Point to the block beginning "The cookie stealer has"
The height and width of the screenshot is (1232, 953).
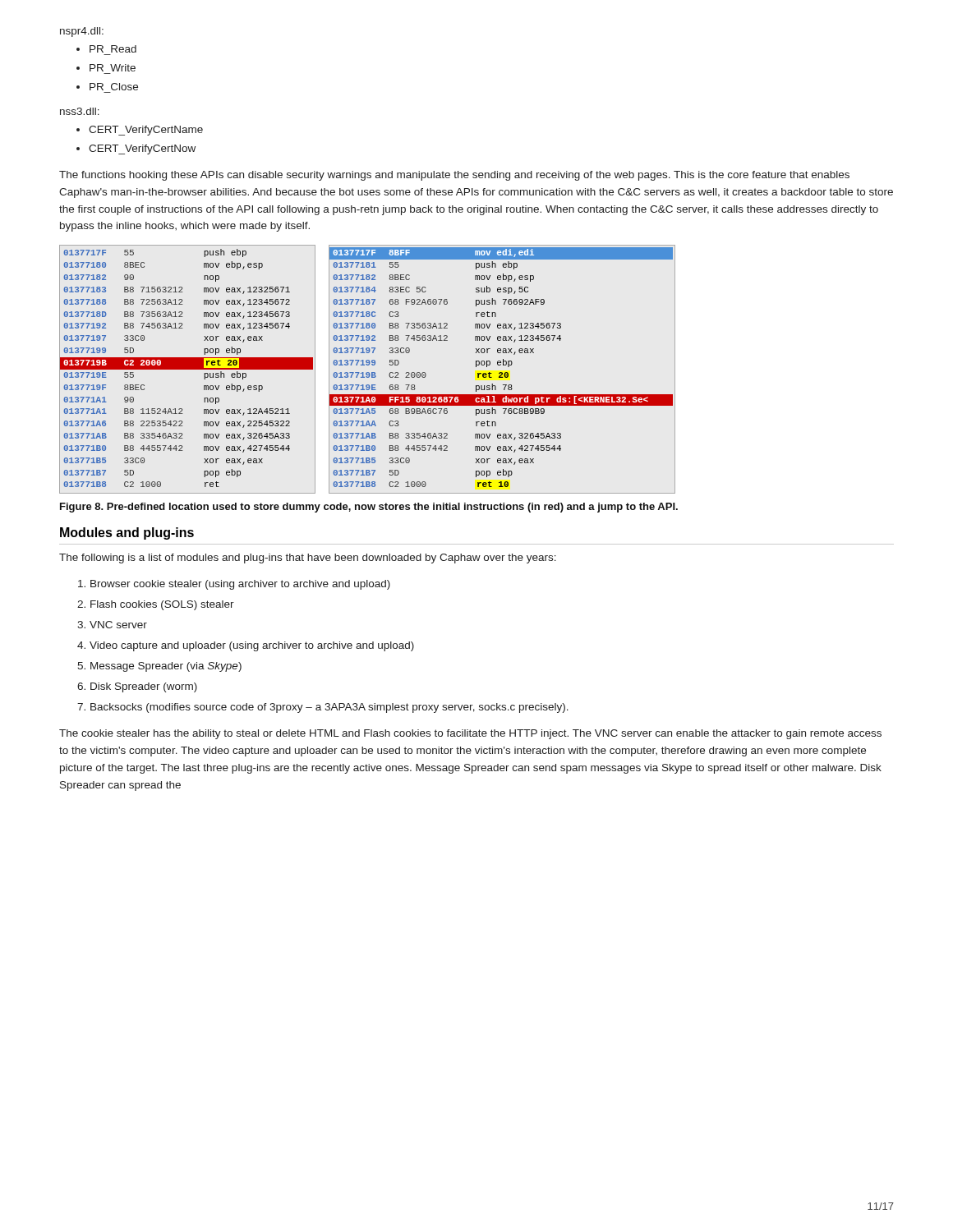471,759
